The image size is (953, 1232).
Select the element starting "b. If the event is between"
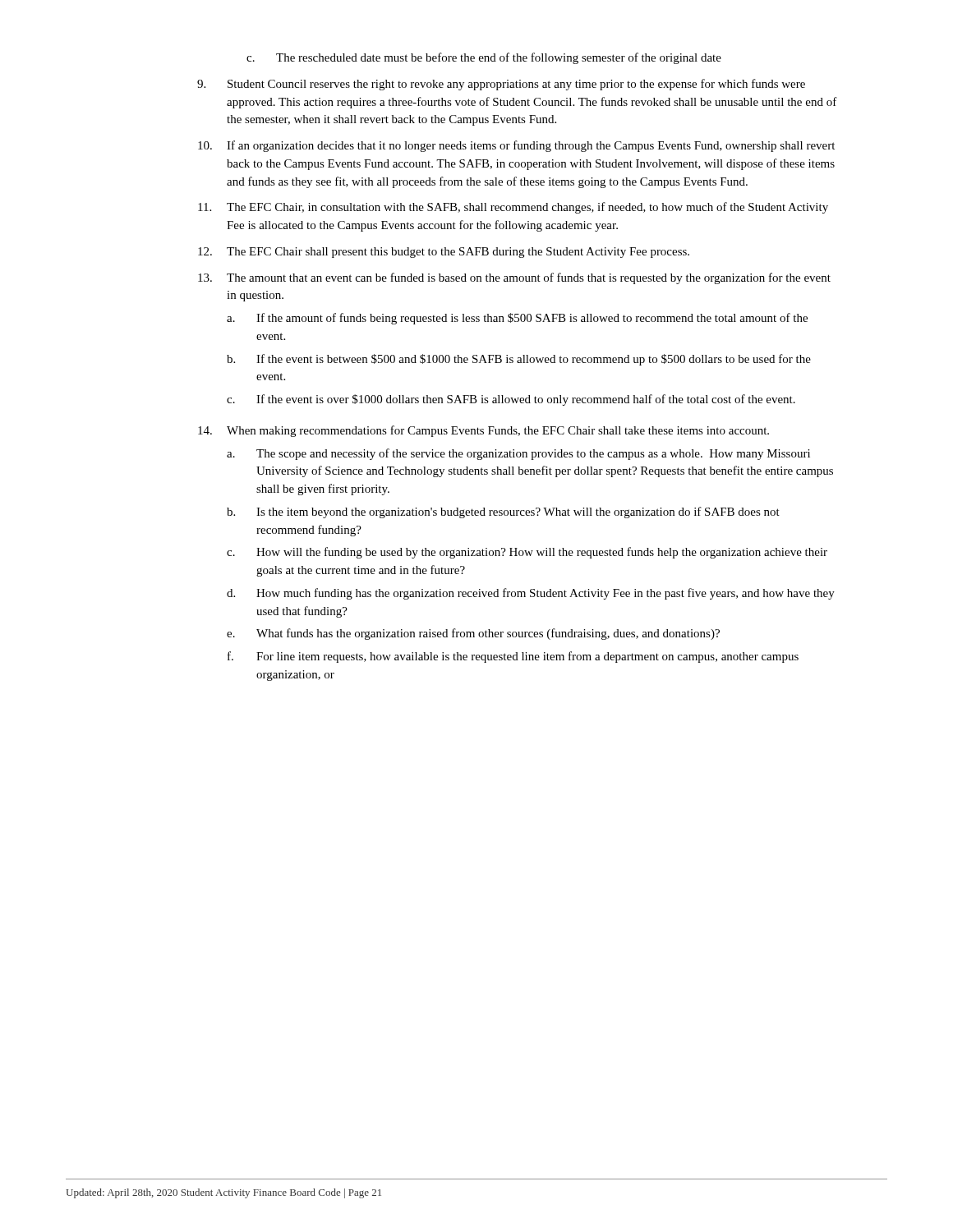click(x=532, y=368)
